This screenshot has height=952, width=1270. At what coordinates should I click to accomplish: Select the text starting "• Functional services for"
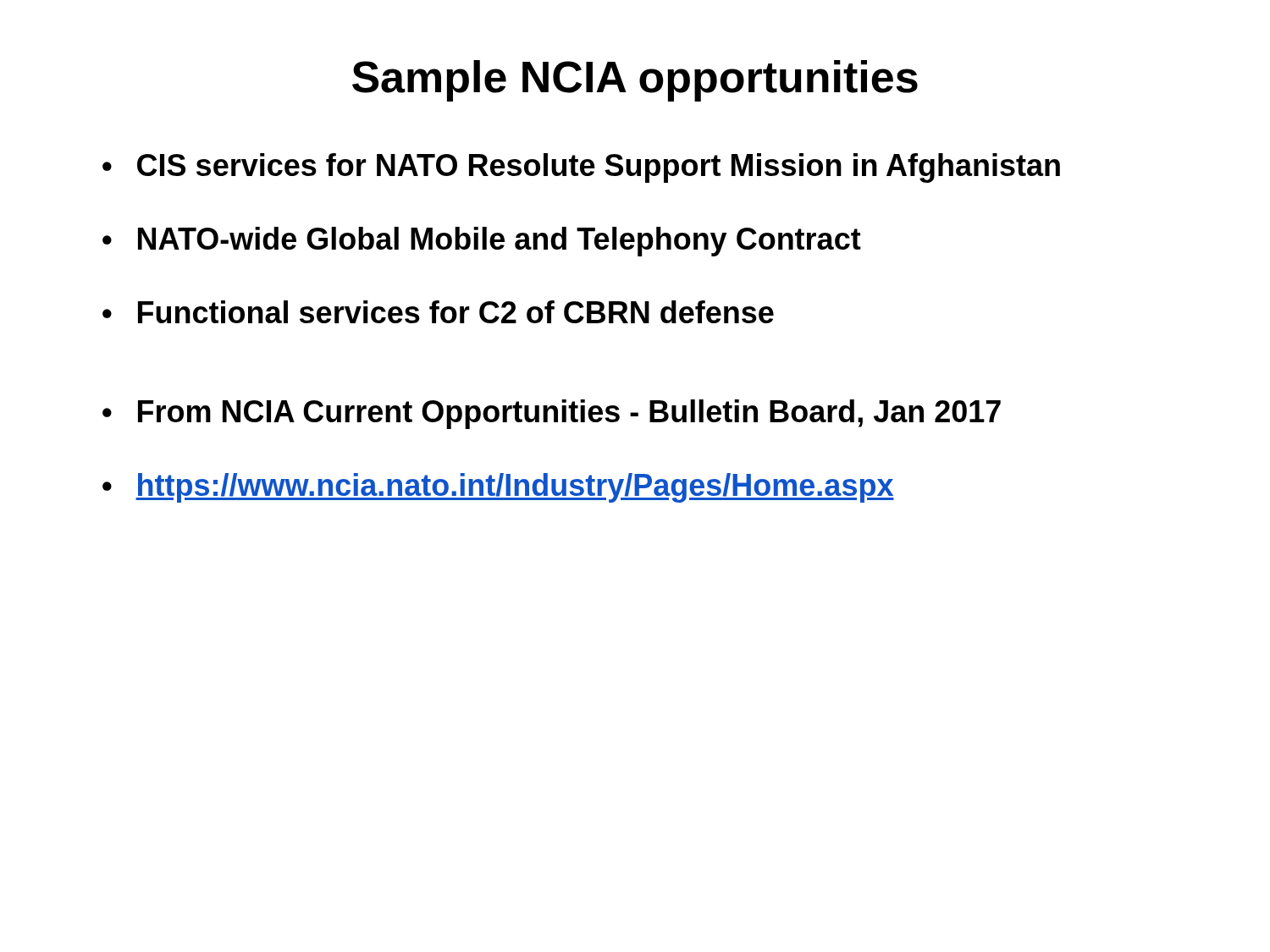(x=438, y=313)
